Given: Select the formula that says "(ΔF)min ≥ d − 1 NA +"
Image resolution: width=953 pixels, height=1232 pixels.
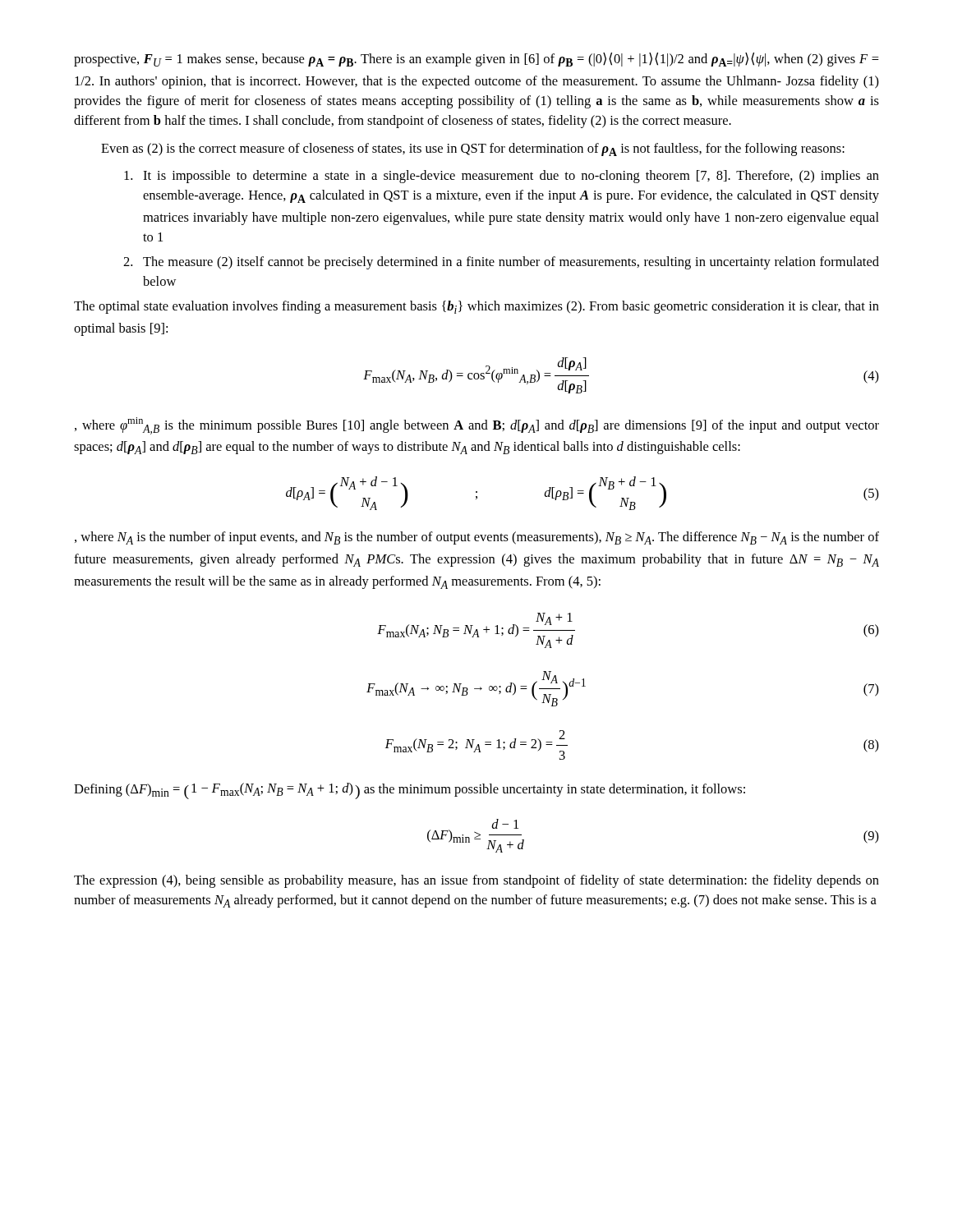Looking at the screenshot, I should [x=476, y=836].
